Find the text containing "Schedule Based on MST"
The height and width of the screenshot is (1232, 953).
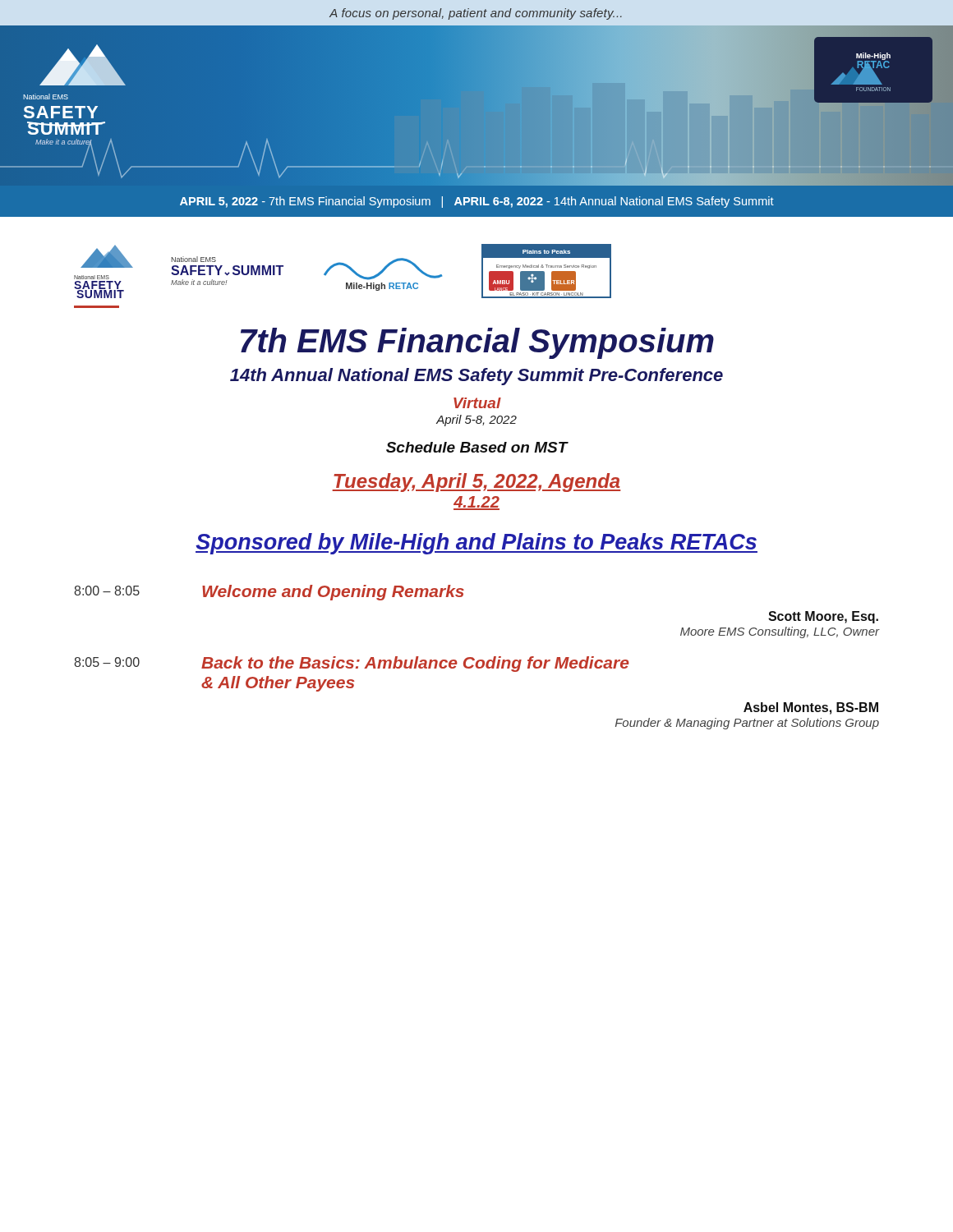pos(476,447)
